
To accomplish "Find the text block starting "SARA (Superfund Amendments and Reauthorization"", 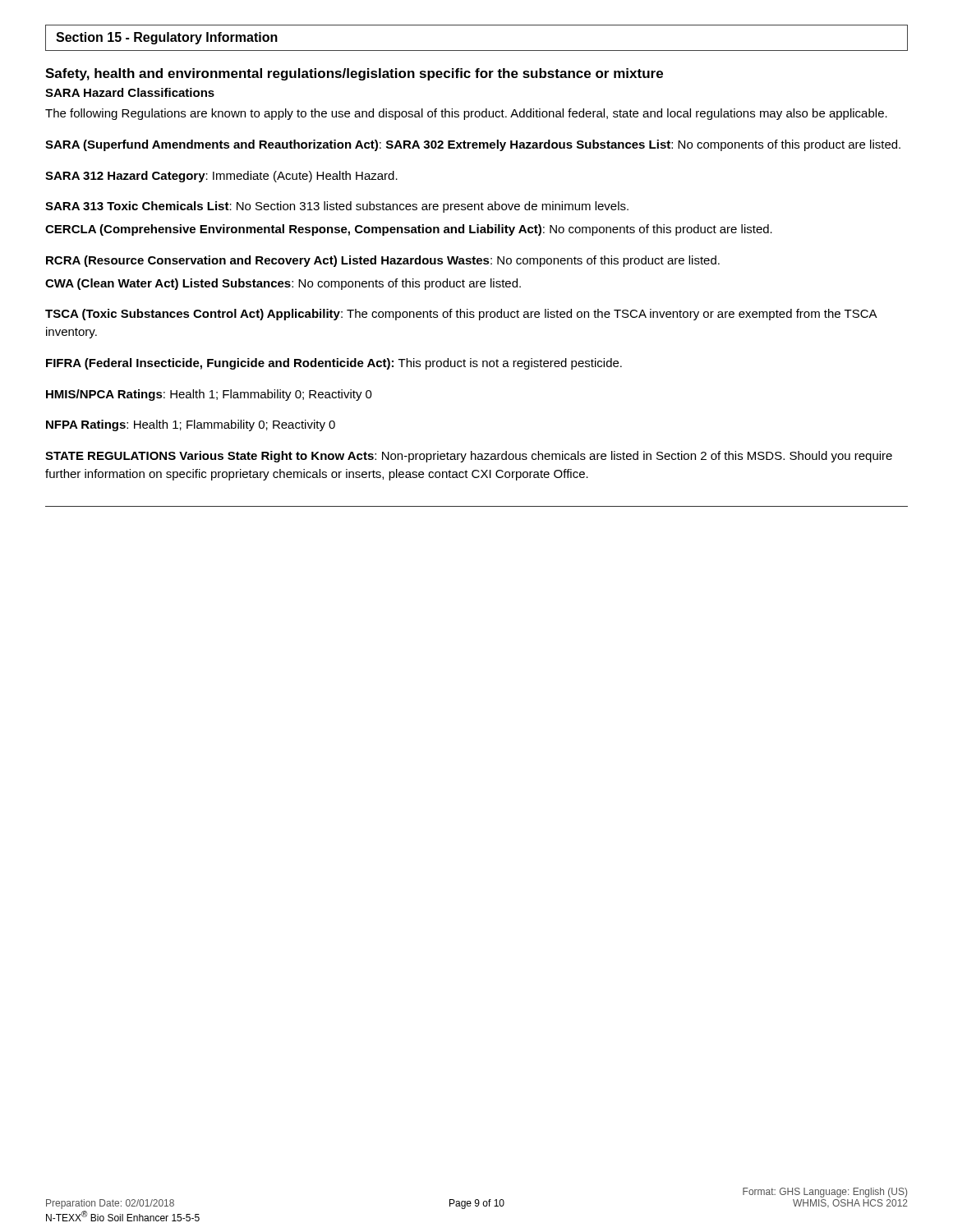I will pos(473,144).
